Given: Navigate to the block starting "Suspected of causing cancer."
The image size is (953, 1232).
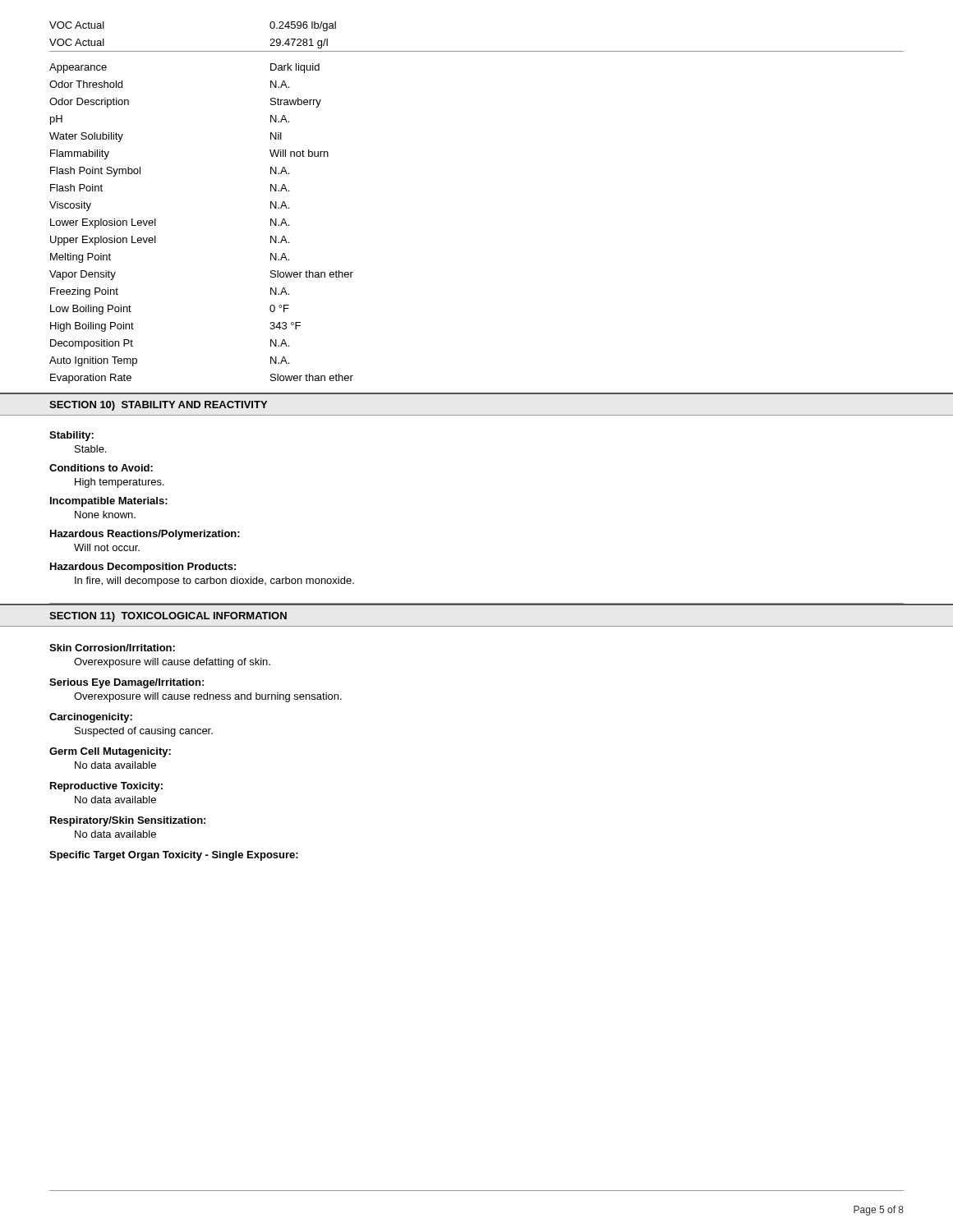Looking at the screenshot, I should (144, 731).
